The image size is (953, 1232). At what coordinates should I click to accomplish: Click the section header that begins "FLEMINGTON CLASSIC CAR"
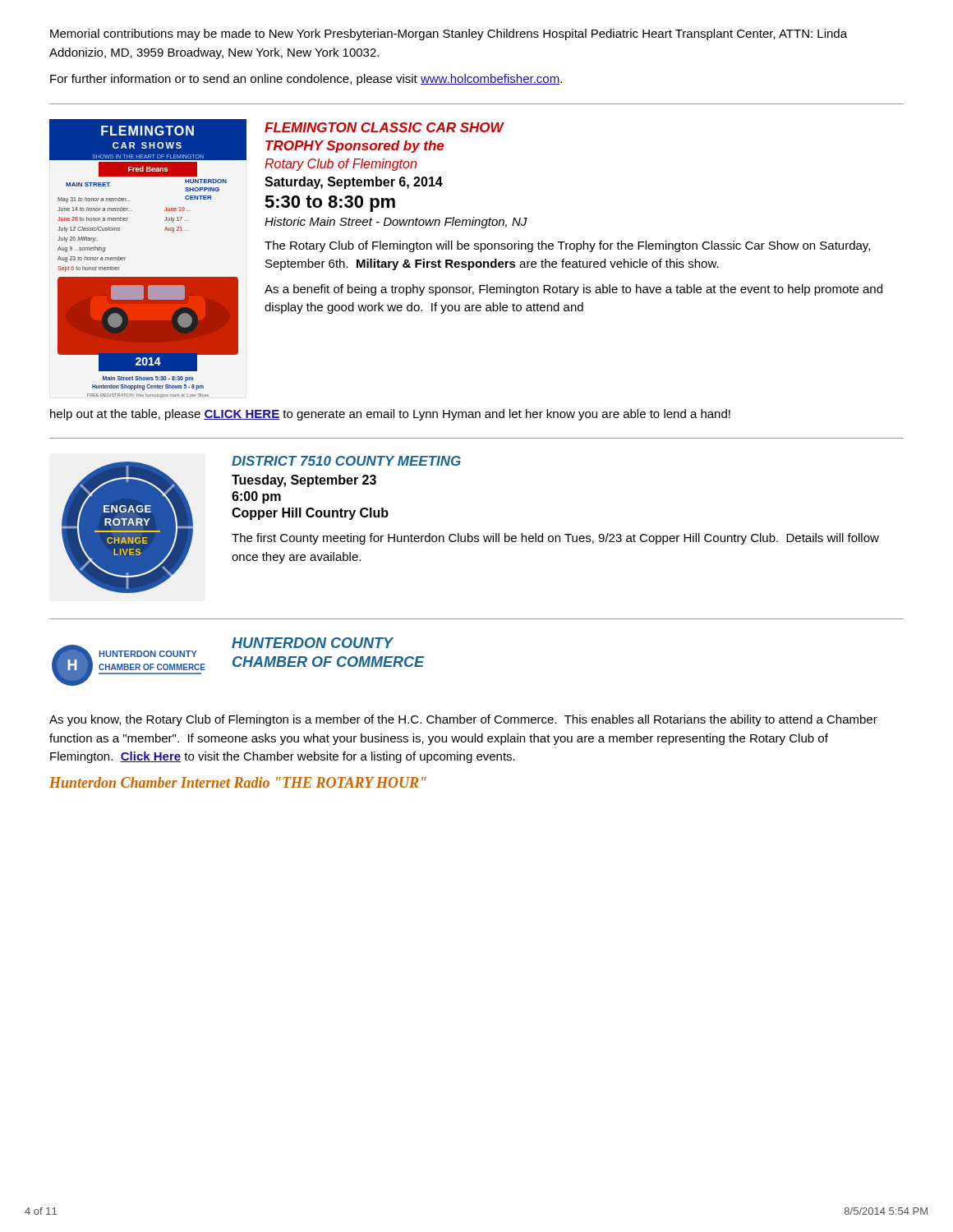[384, 136]
